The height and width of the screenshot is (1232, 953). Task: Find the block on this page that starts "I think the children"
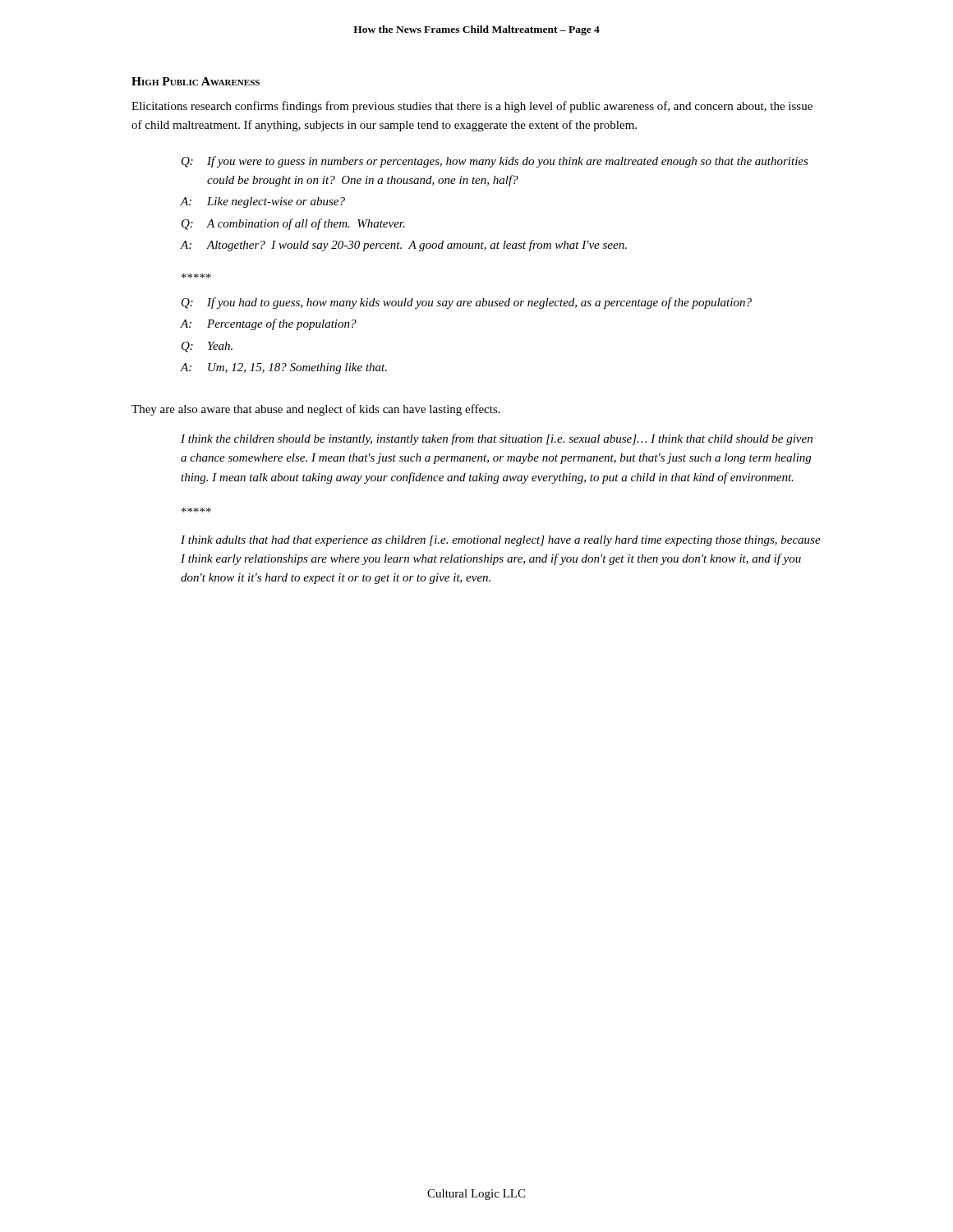click(497, 458)
